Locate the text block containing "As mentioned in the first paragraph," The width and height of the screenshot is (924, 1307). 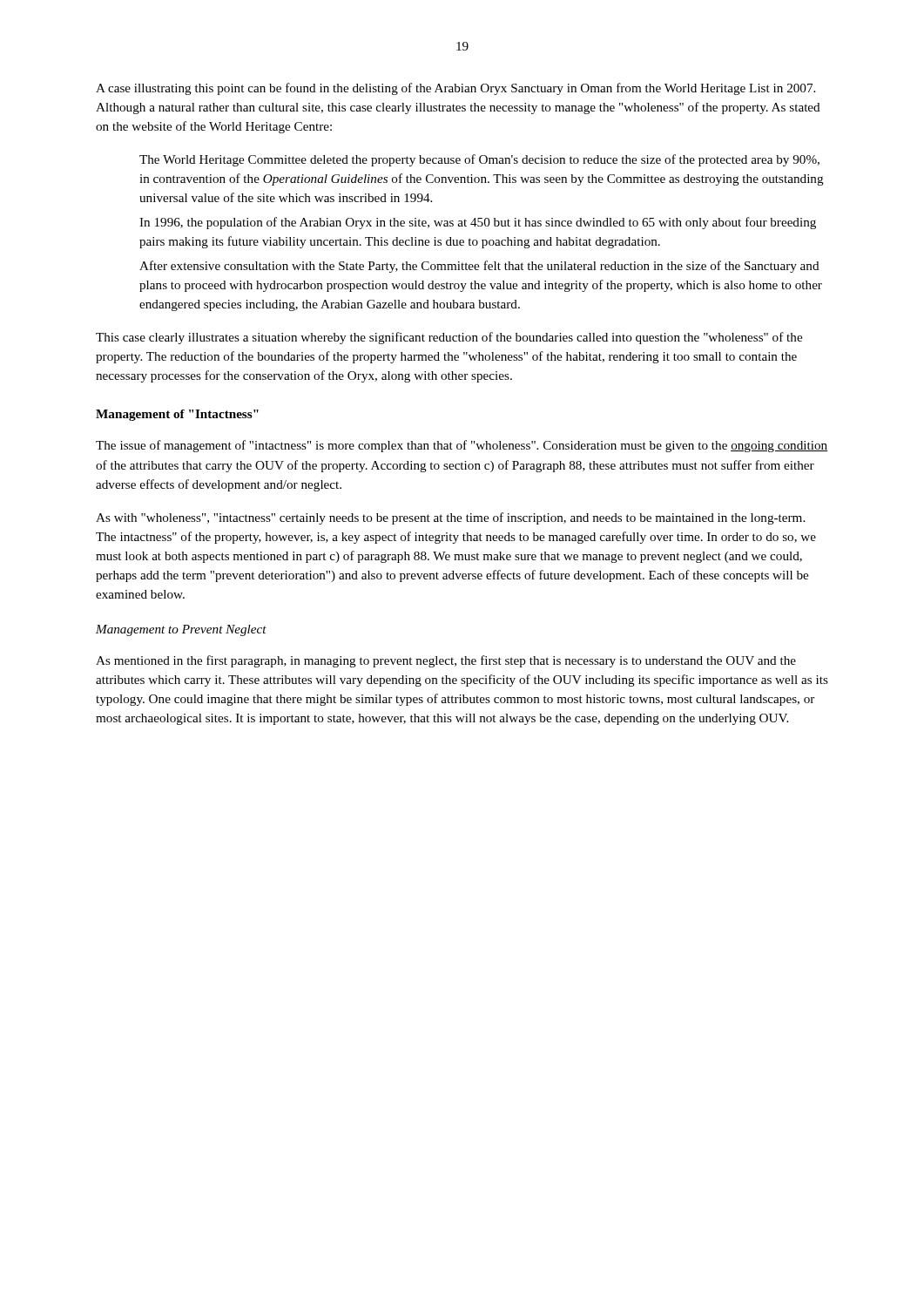click(x=462, y=689)
